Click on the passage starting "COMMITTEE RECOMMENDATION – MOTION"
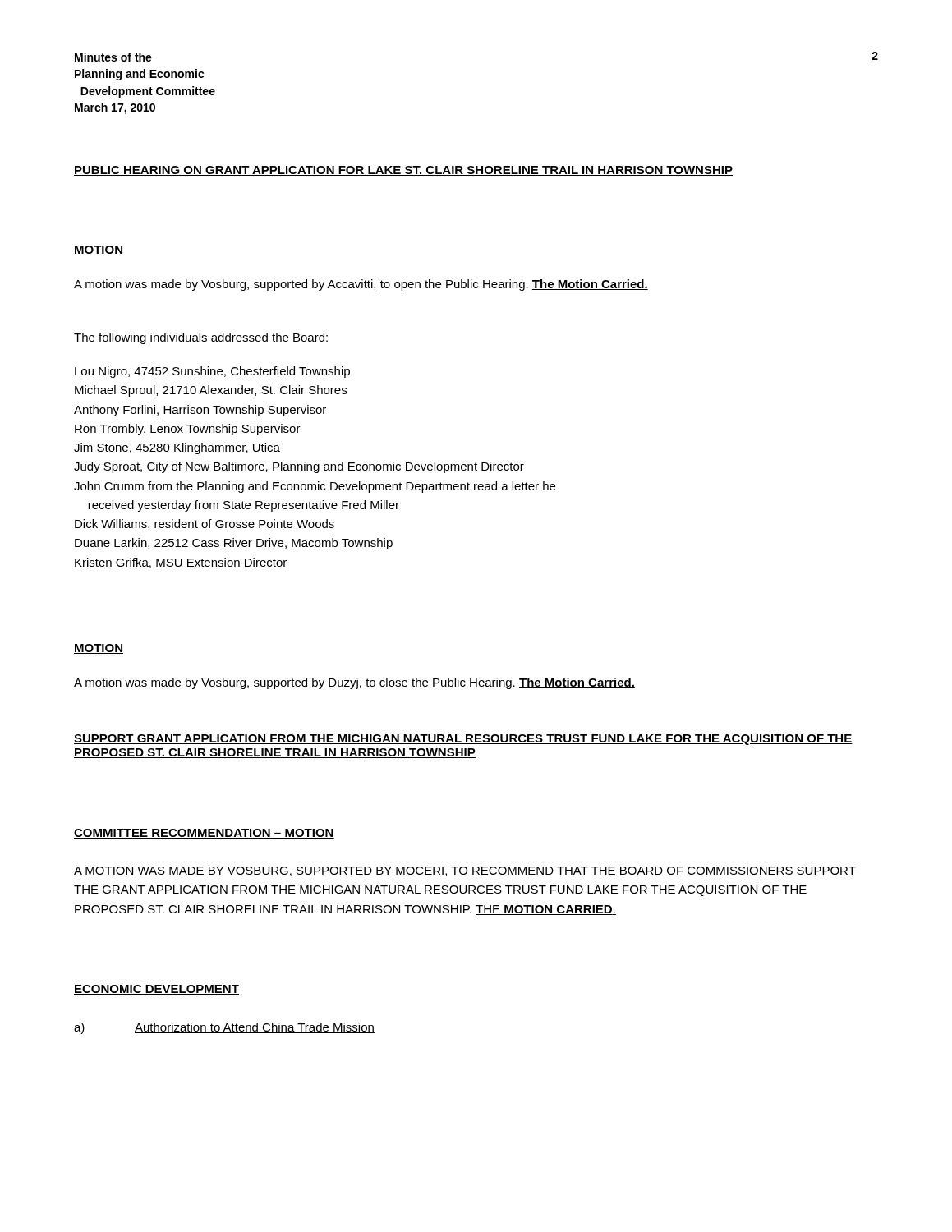Screen dimensions: 1232x952 pos(204,832)
